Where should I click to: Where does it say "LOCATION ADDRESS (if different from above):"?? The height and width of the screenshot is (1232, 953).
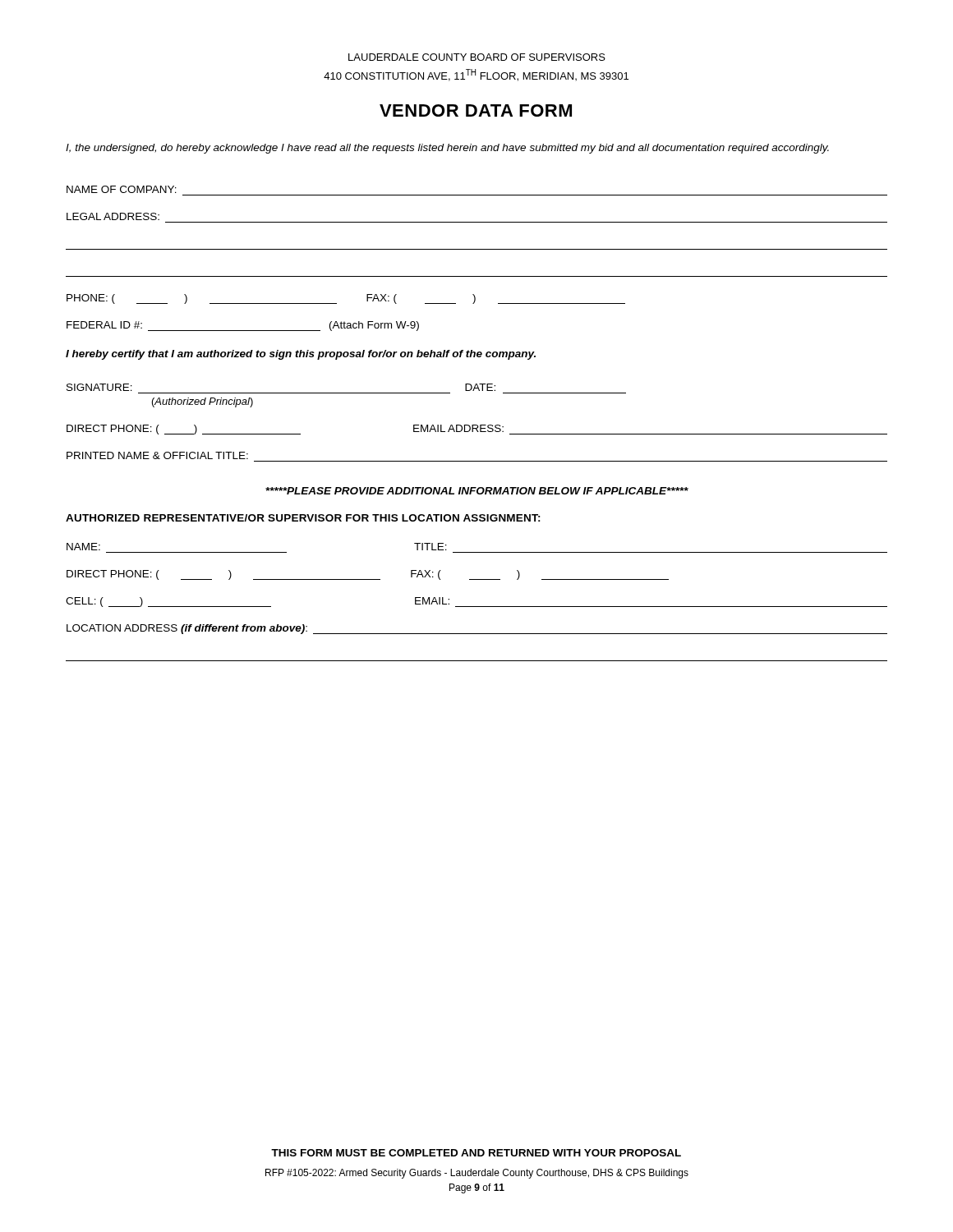click(x=476, y=626)
